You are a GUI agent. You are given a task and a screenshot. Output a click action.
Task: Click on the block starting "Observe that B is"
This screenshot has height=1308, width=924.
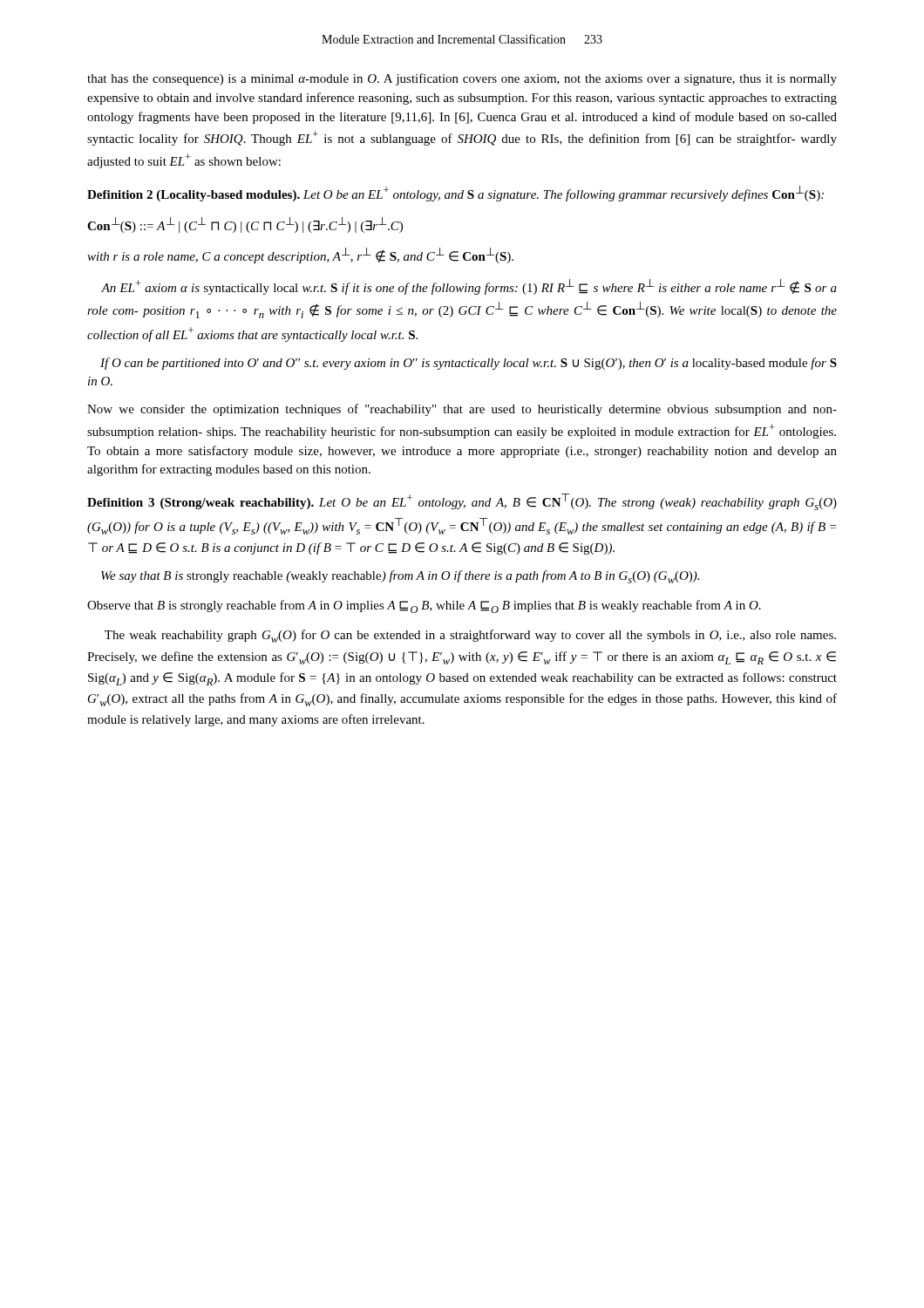point(462,607)
